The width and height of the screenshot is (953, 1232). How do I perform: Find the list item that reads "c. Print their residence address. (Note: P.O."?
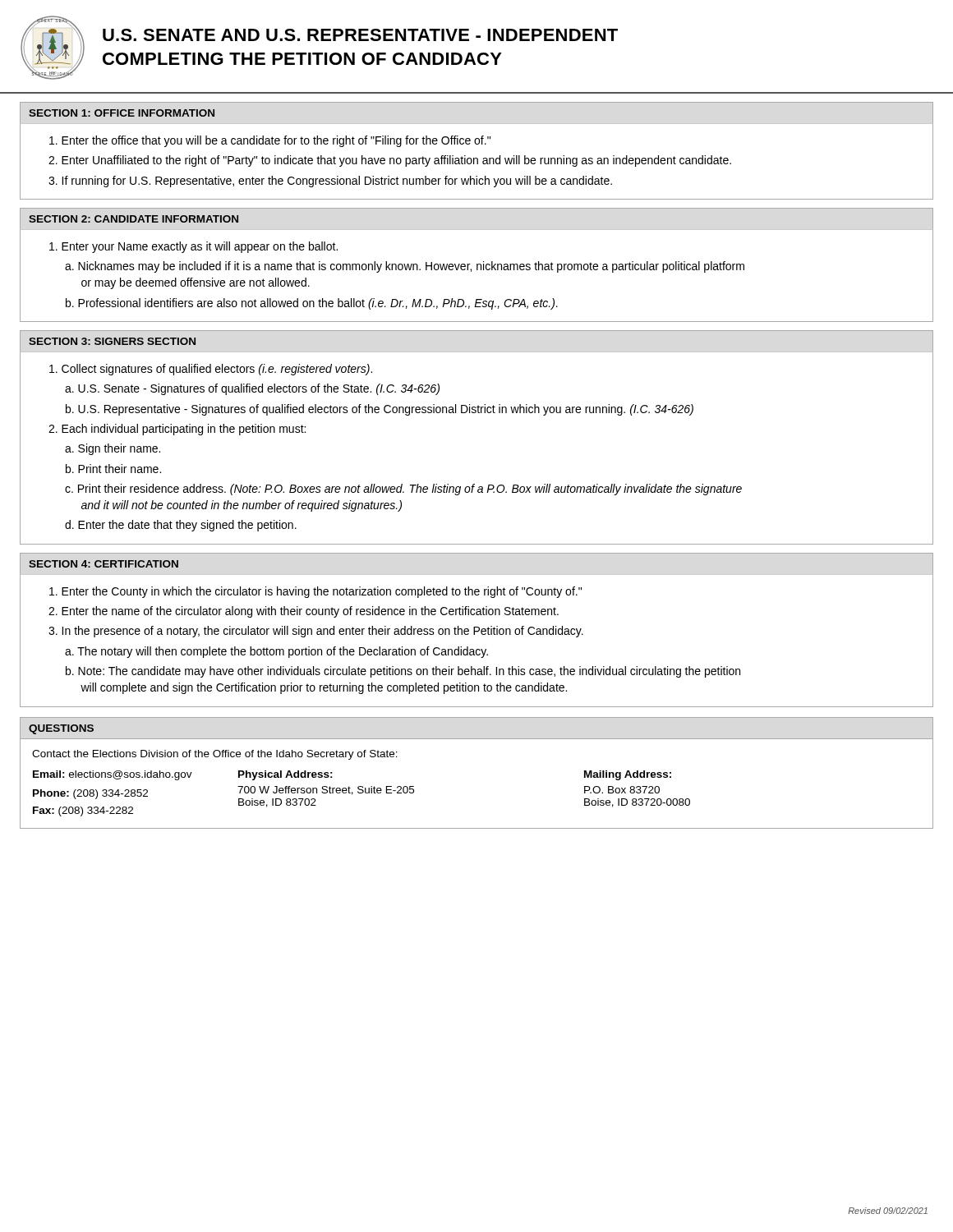(x=404, y=497)
